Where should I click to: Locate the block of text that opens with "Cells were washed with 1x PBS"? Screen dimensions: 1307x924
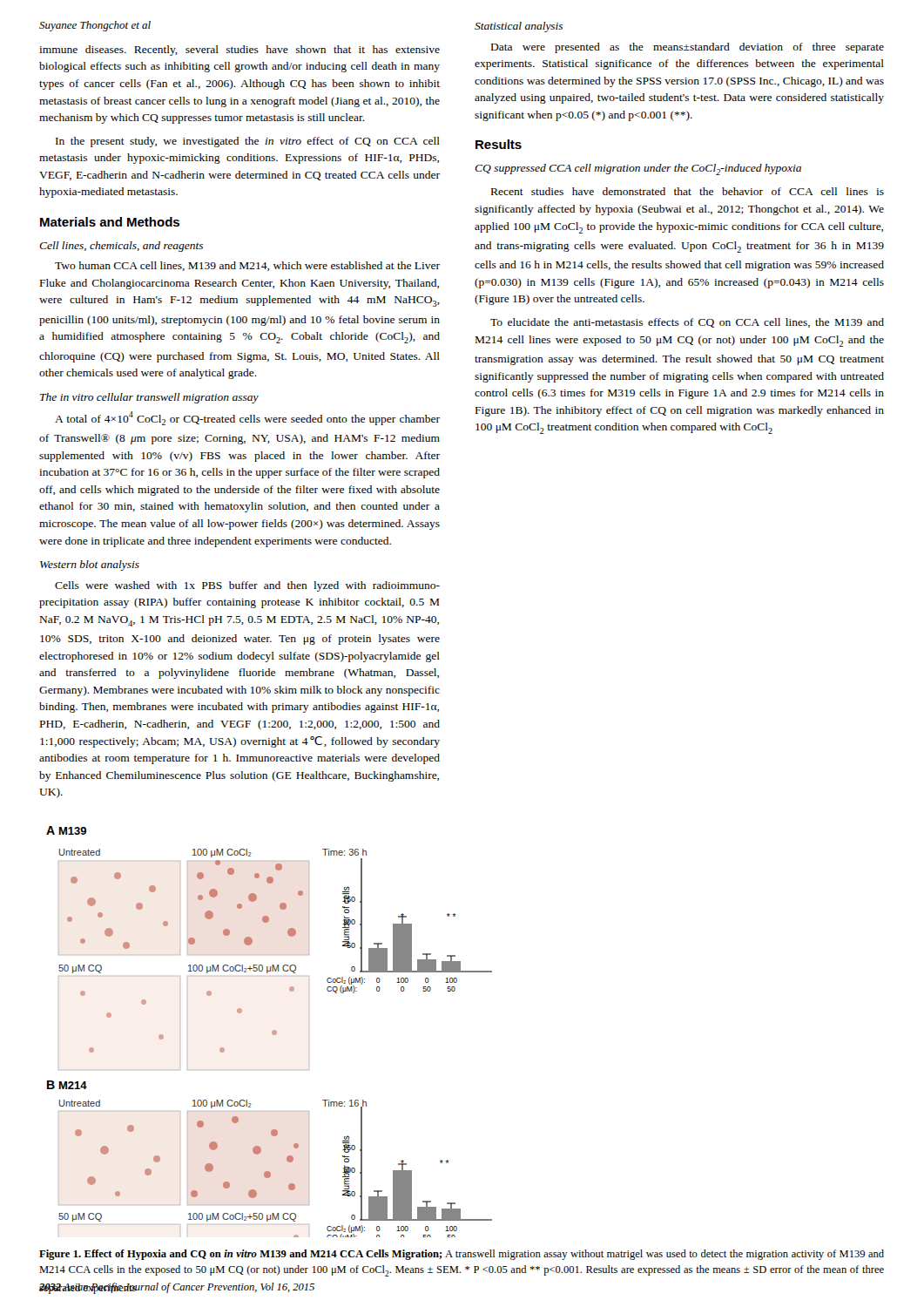point(240,689)
